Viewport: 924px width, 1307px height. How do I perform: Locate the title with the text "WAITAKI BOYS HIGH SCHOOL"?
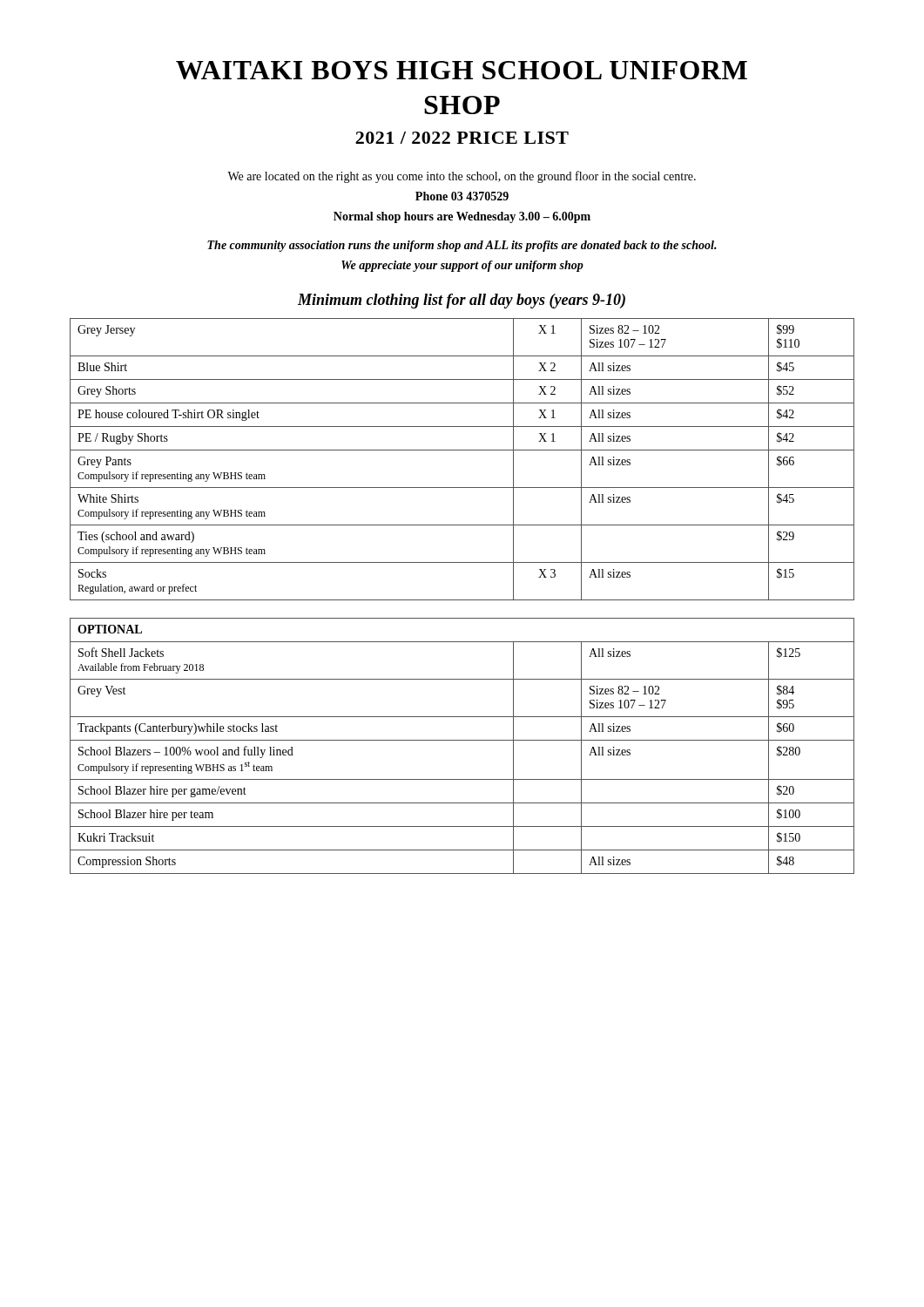click(462, 101)
